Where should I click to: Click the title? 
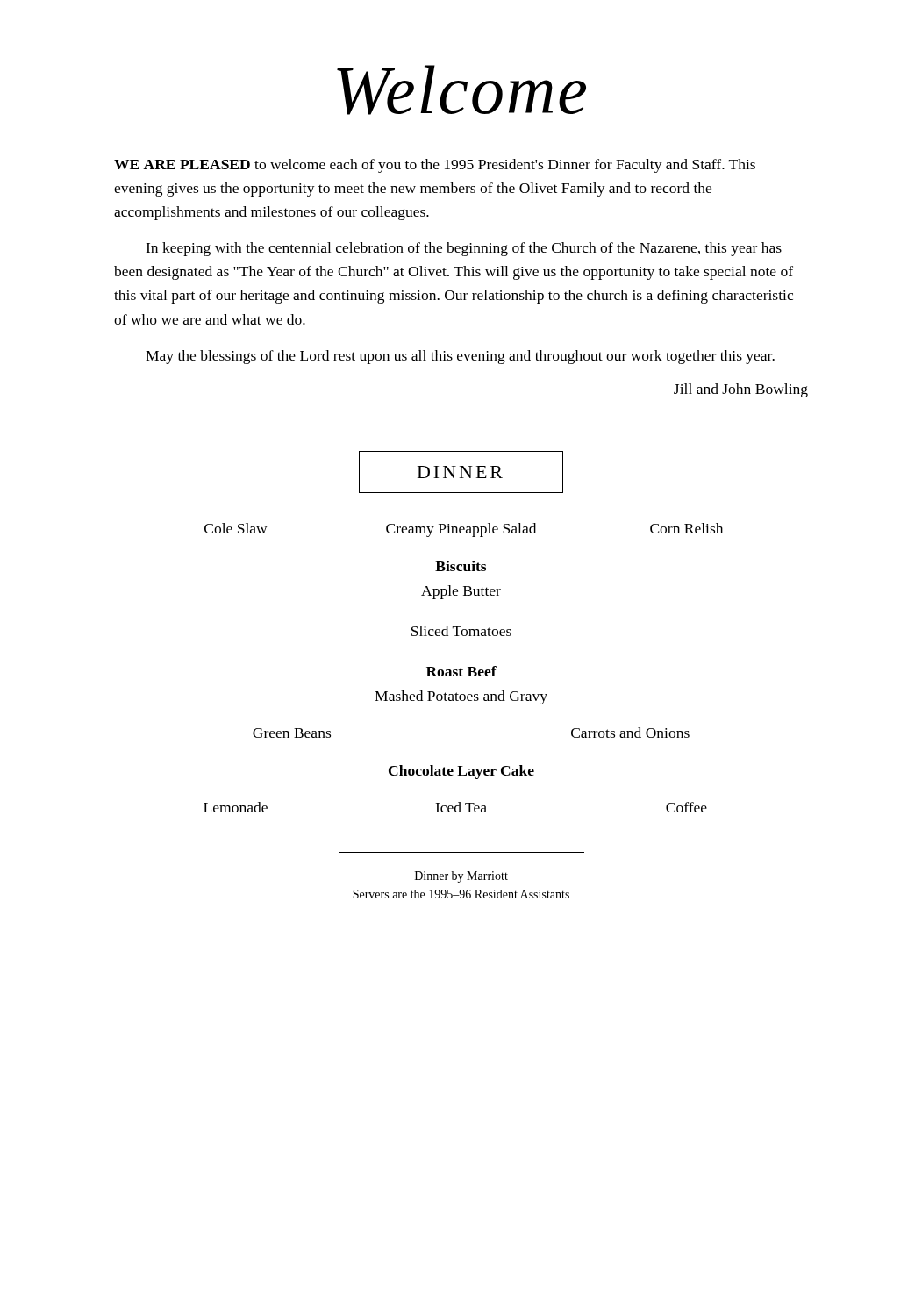(461, 90)
